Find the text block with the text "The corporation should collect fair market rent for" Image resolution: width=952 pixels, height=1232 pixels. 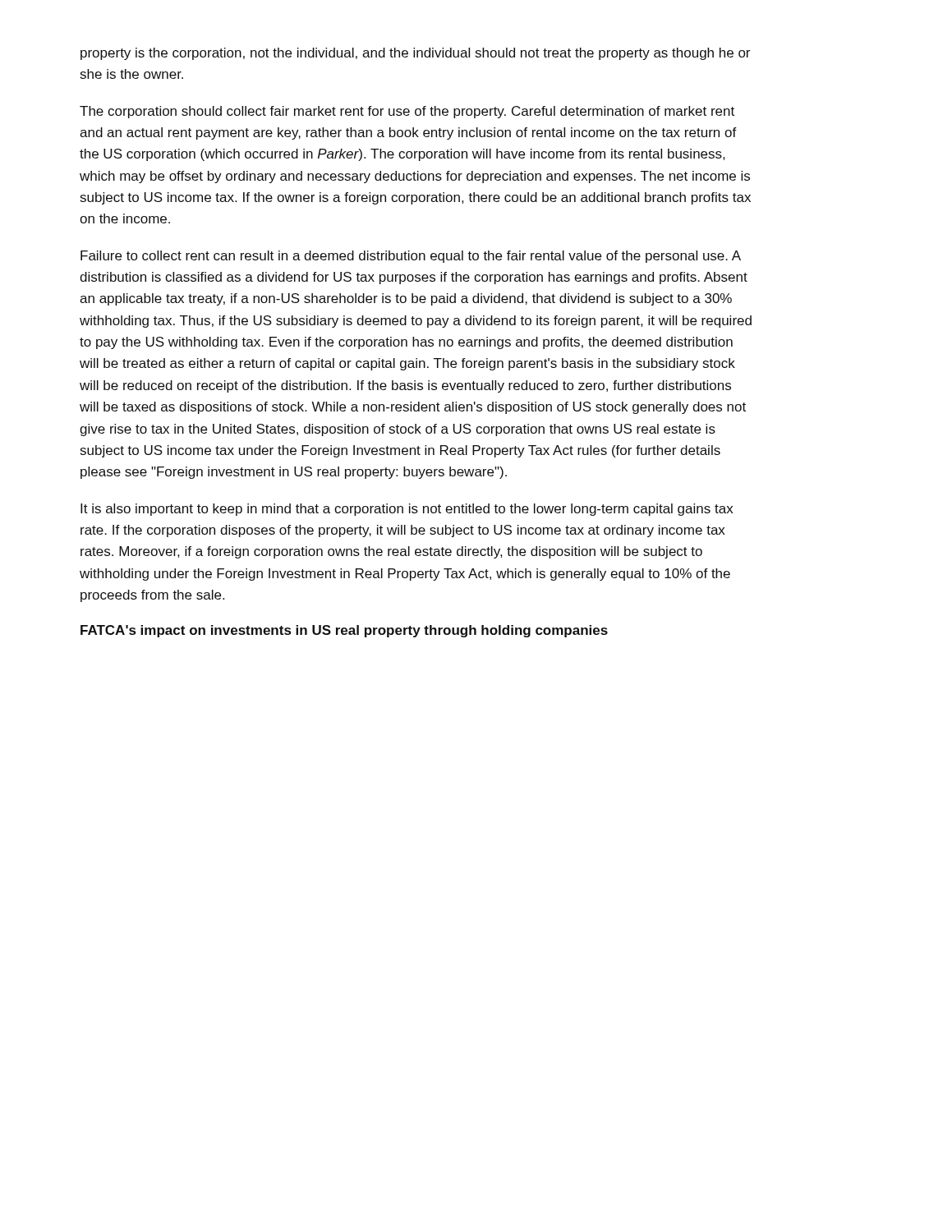pyautogui.click(x=416, y=166)
